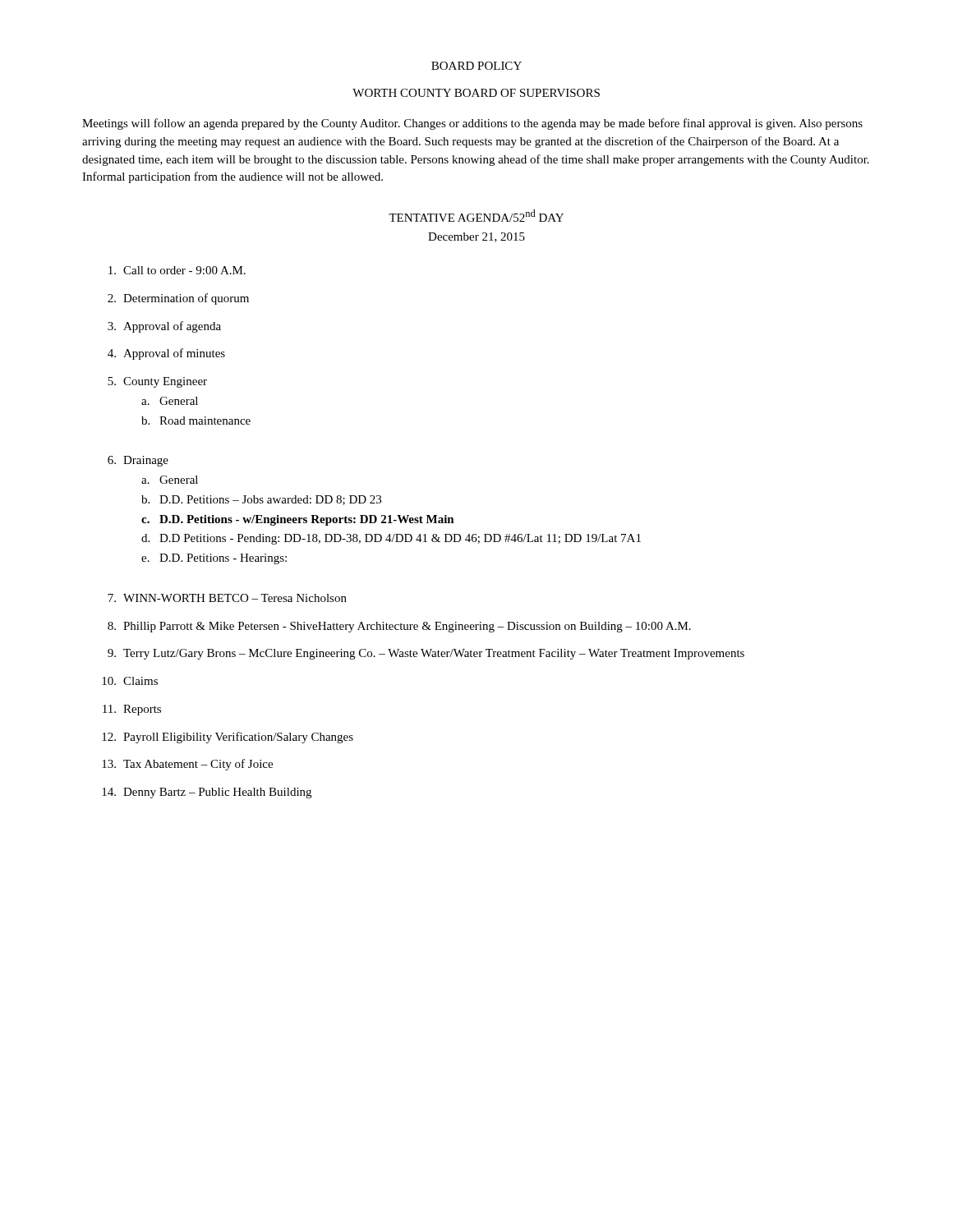Viewport: 953px width, 1232px height.
Task: Select the block starting "8. Phillip Parrott & Mike"
Action: [476, 626]
